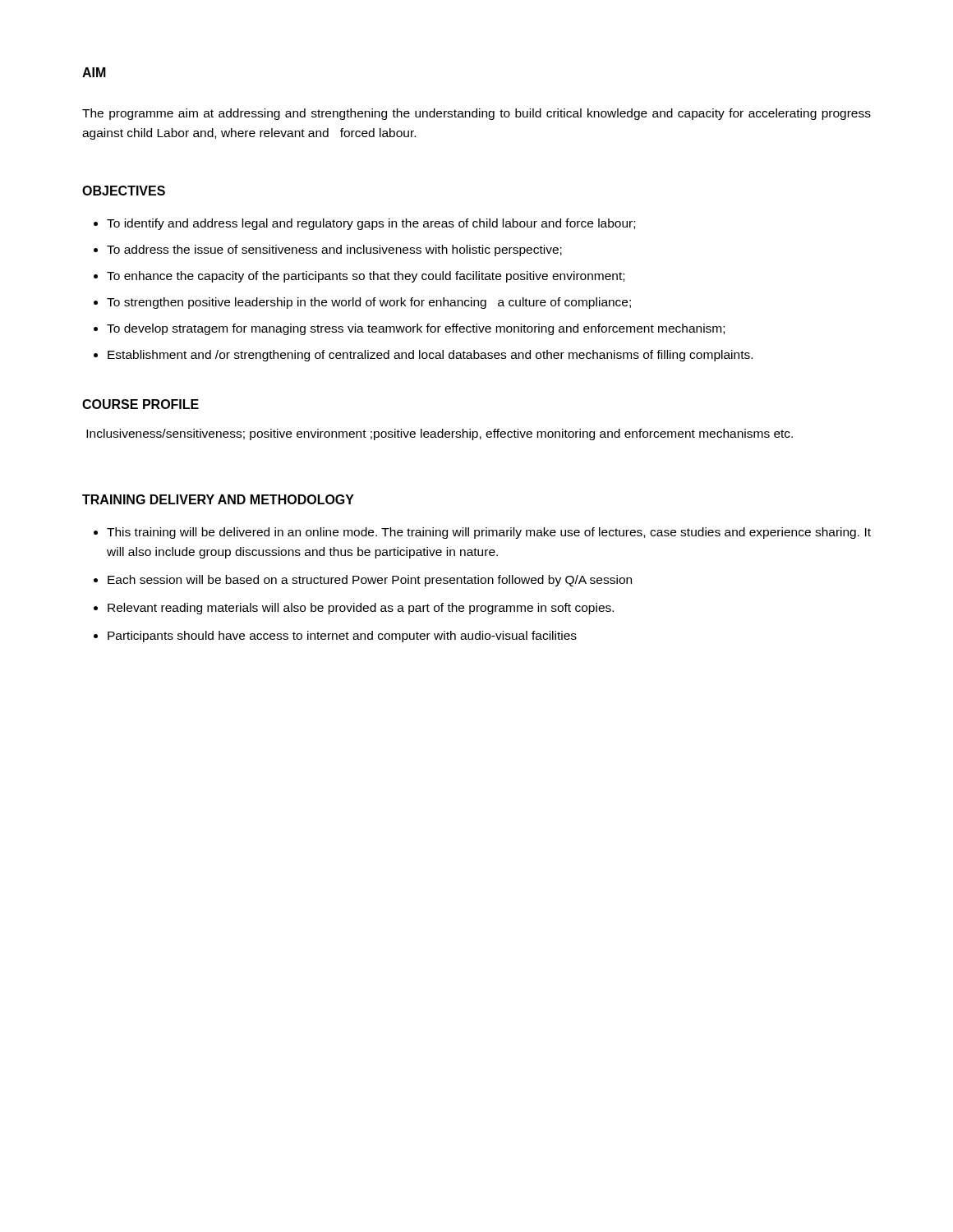Navigate to the element starting "The programme aim at addressing and strengthening"

[476, 123]
